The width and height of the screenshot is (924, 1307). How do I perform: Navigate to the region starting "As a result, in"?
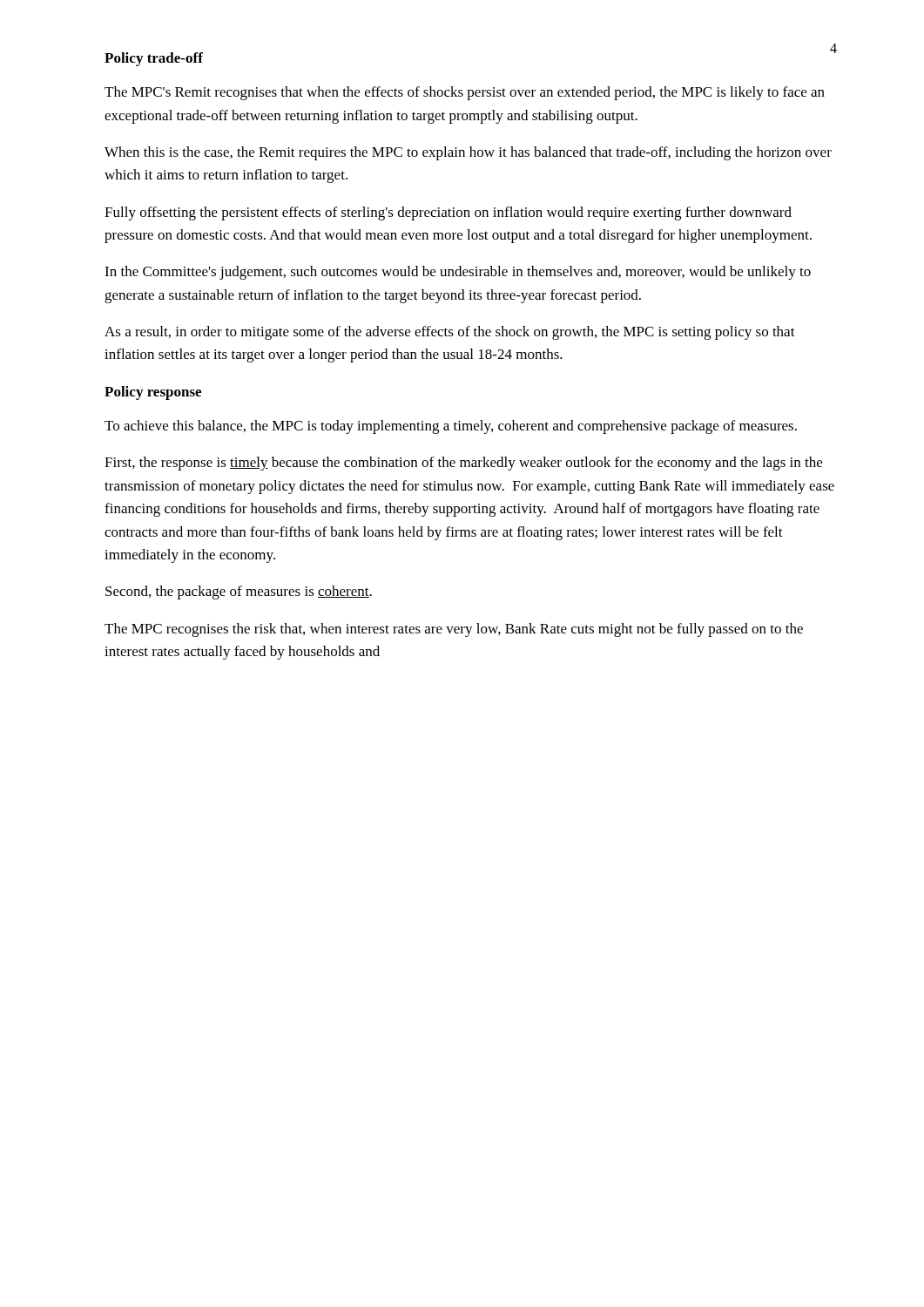click(x=450, y=343)
